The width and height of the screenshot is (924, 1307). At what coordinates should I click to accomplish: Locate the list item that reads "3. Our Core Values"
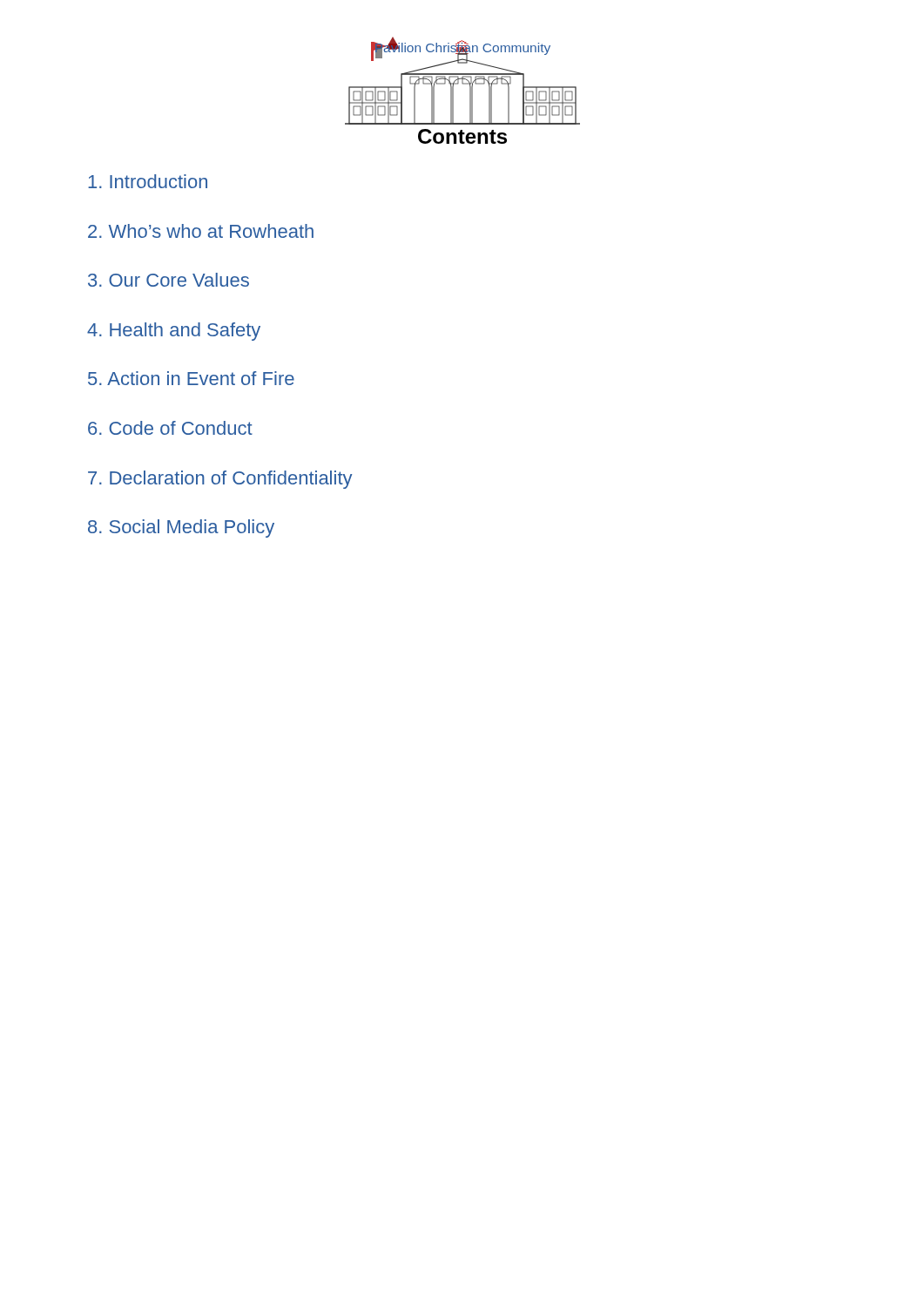tap(168, 280)
